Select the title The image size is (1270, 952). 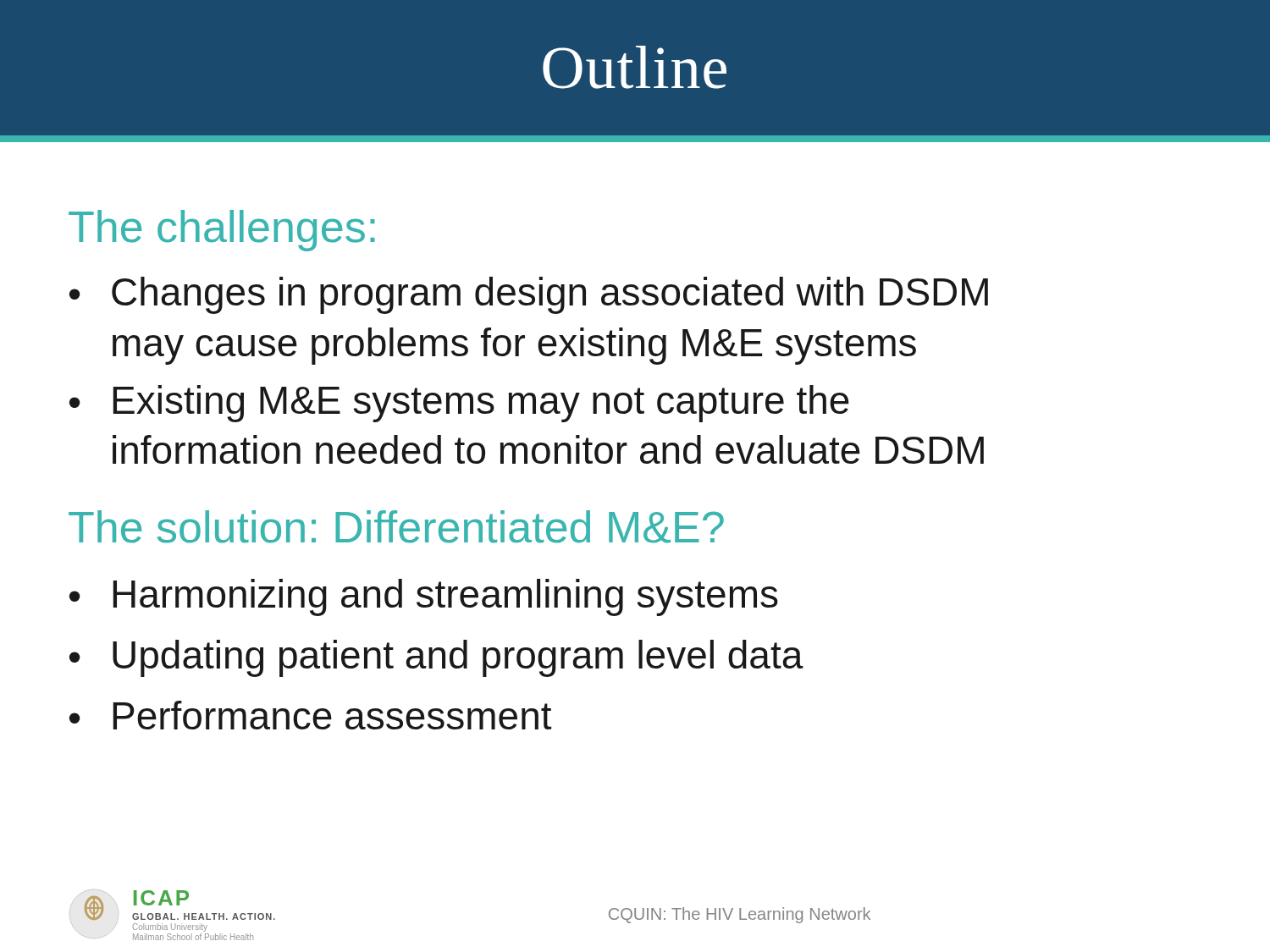[635, 68]
